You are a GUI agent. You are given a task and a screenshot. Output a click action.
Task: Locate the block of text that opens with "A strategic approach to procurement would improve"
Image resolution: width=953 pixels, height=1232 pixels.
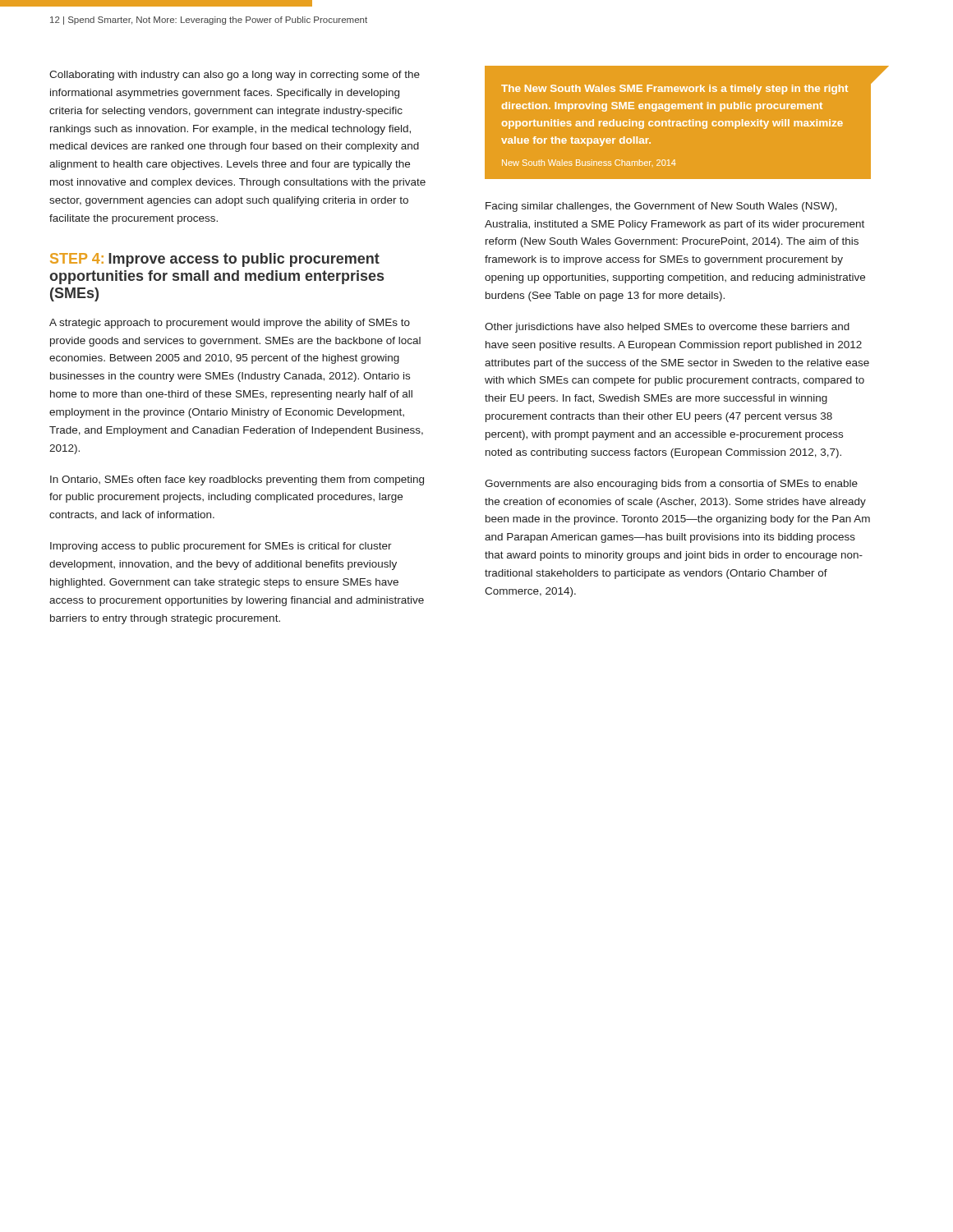pos(242,385)
